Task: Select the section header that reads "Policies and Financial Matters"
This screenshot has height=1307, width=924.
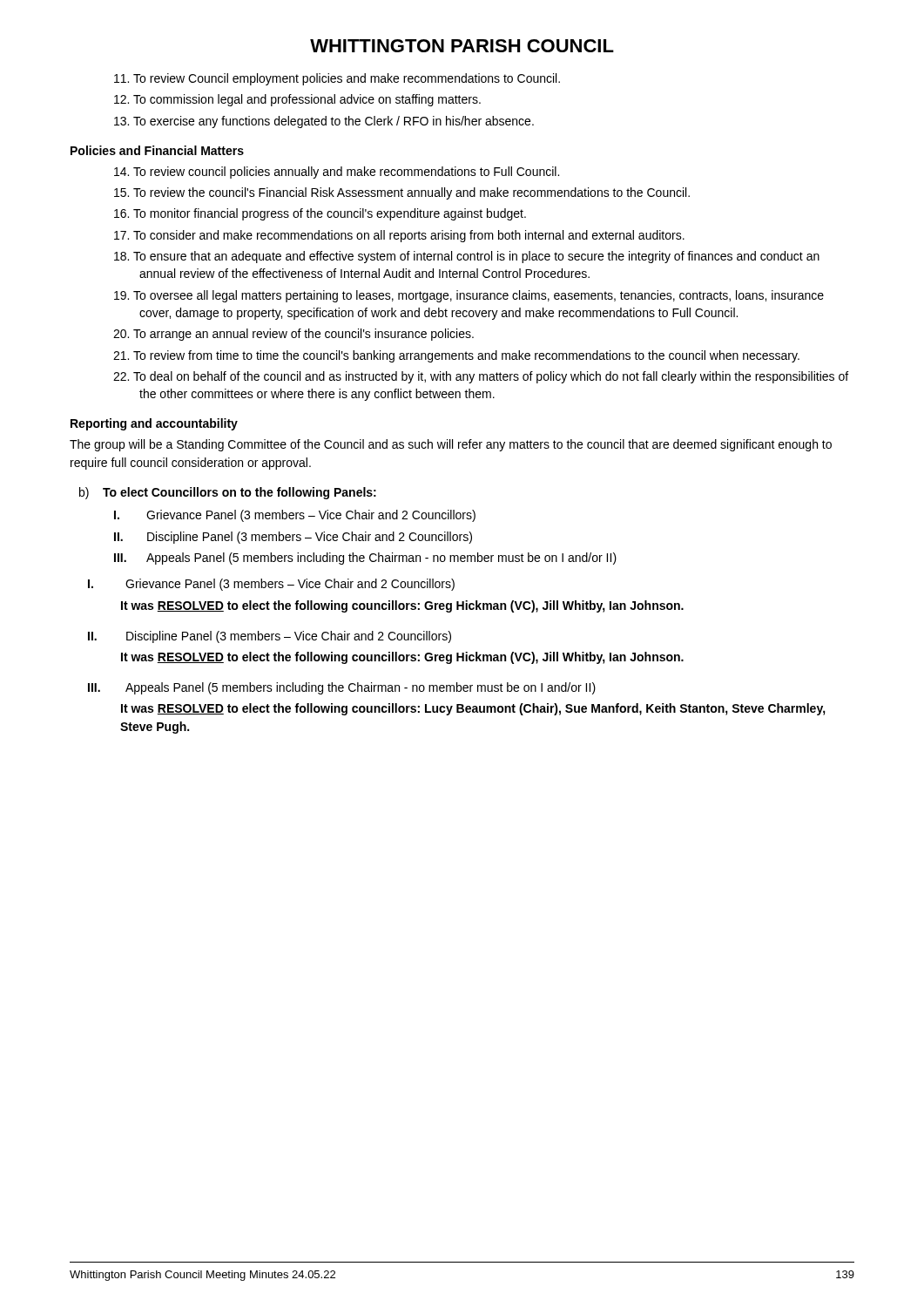Action: (x=157, y=151)
